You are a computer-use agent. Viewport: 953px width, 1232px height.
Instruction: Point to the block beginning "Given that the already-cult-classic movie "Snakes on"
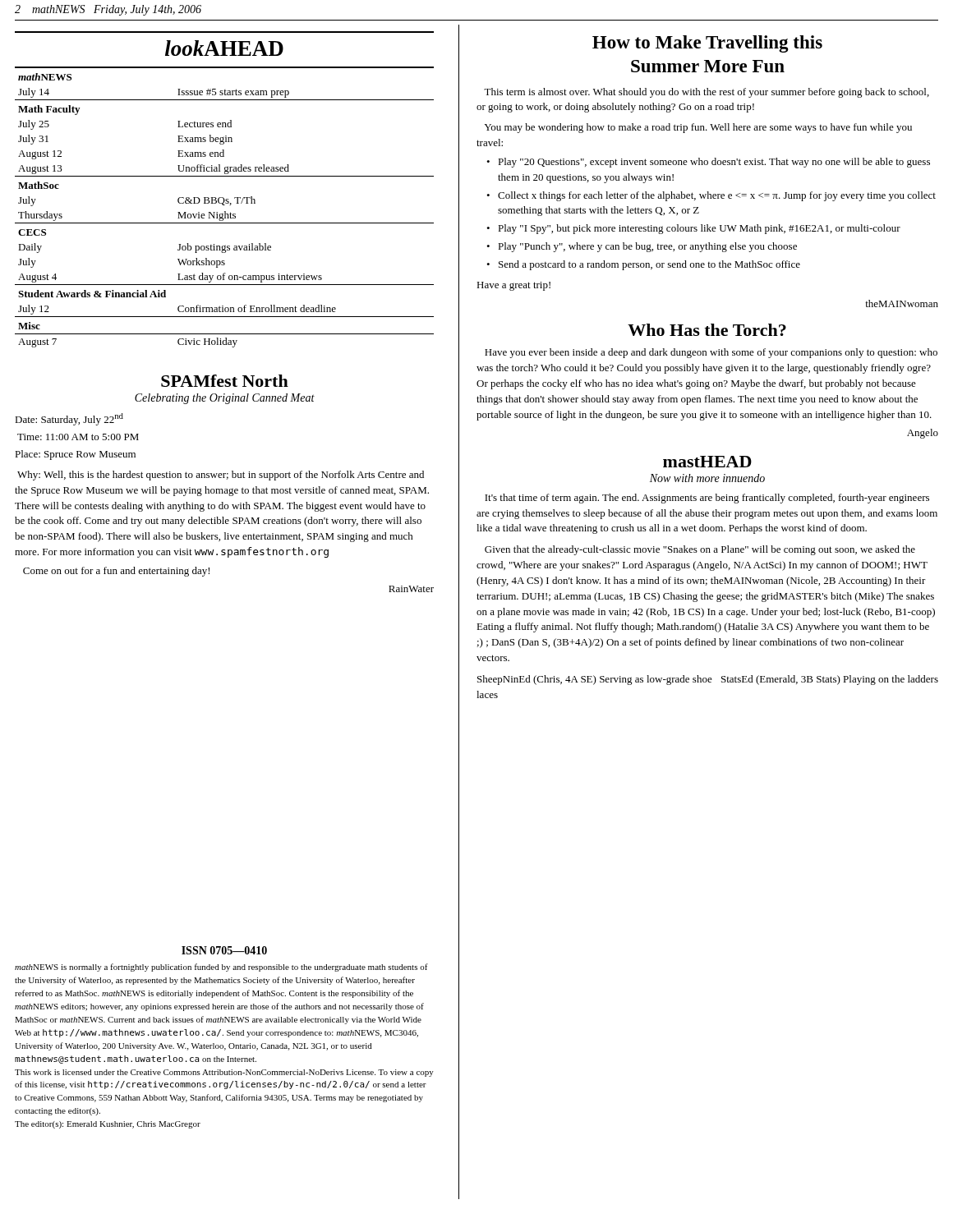pos(706,603)
